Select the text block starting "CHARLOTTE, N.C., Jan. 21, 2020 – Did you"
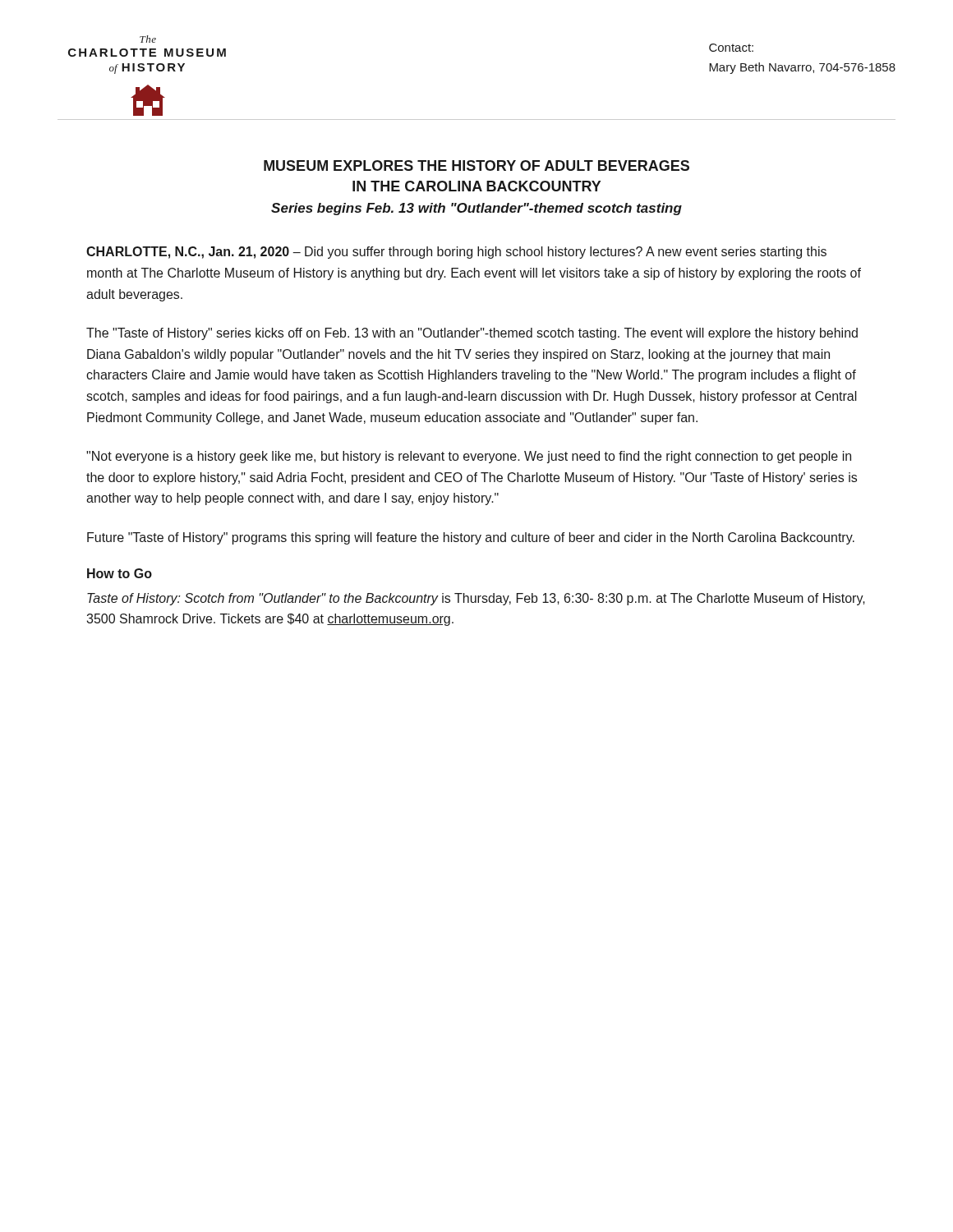This screenshot has height=1232, width=953. click(474, 273)
